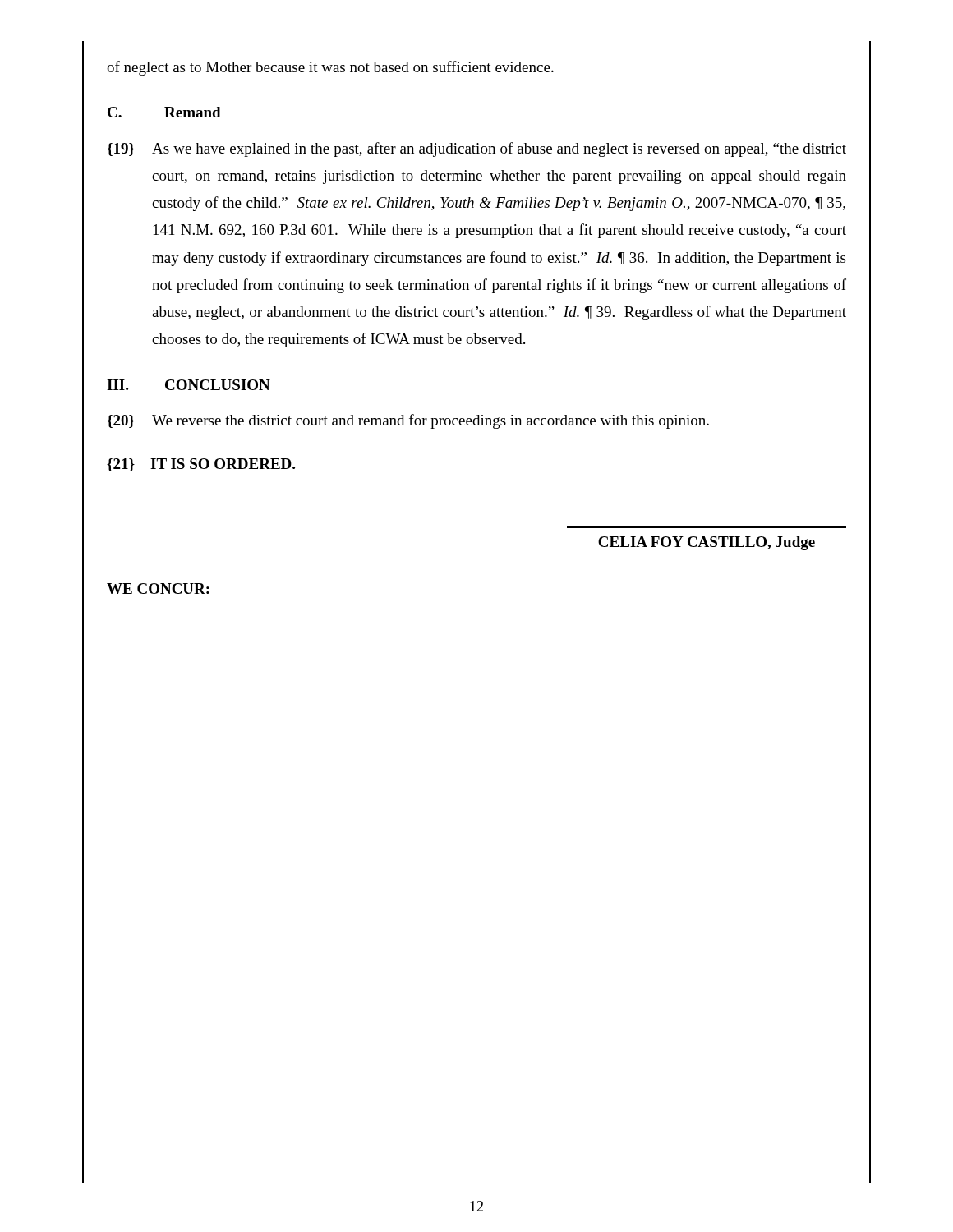Locate the passage starting "{20} We reverse"
This screenshot has width=953, height=1232.
pyautogui.click(x=476, y=420)
